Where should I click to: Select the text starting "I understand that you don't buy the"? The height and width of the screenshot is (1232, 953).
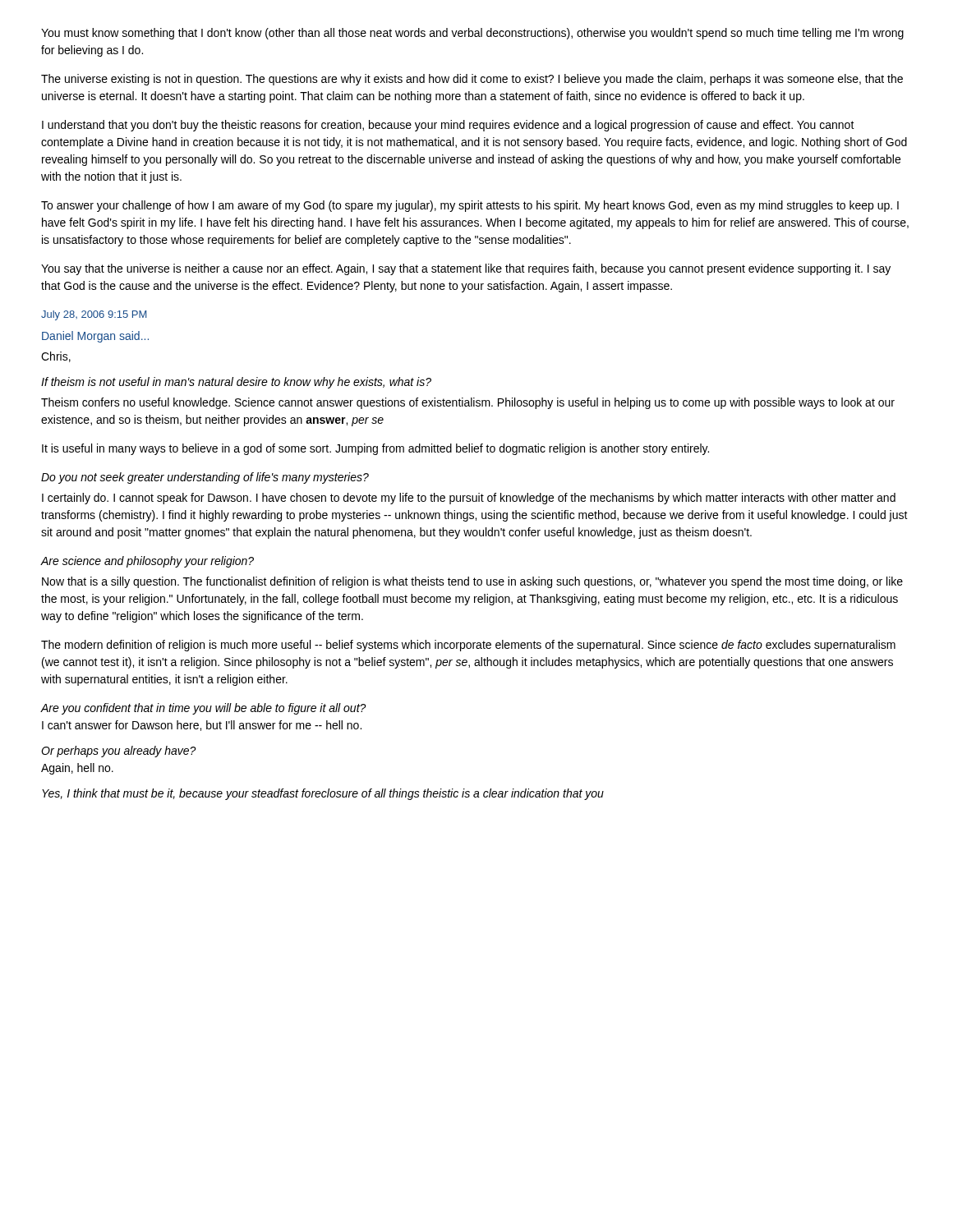(476, 151)
